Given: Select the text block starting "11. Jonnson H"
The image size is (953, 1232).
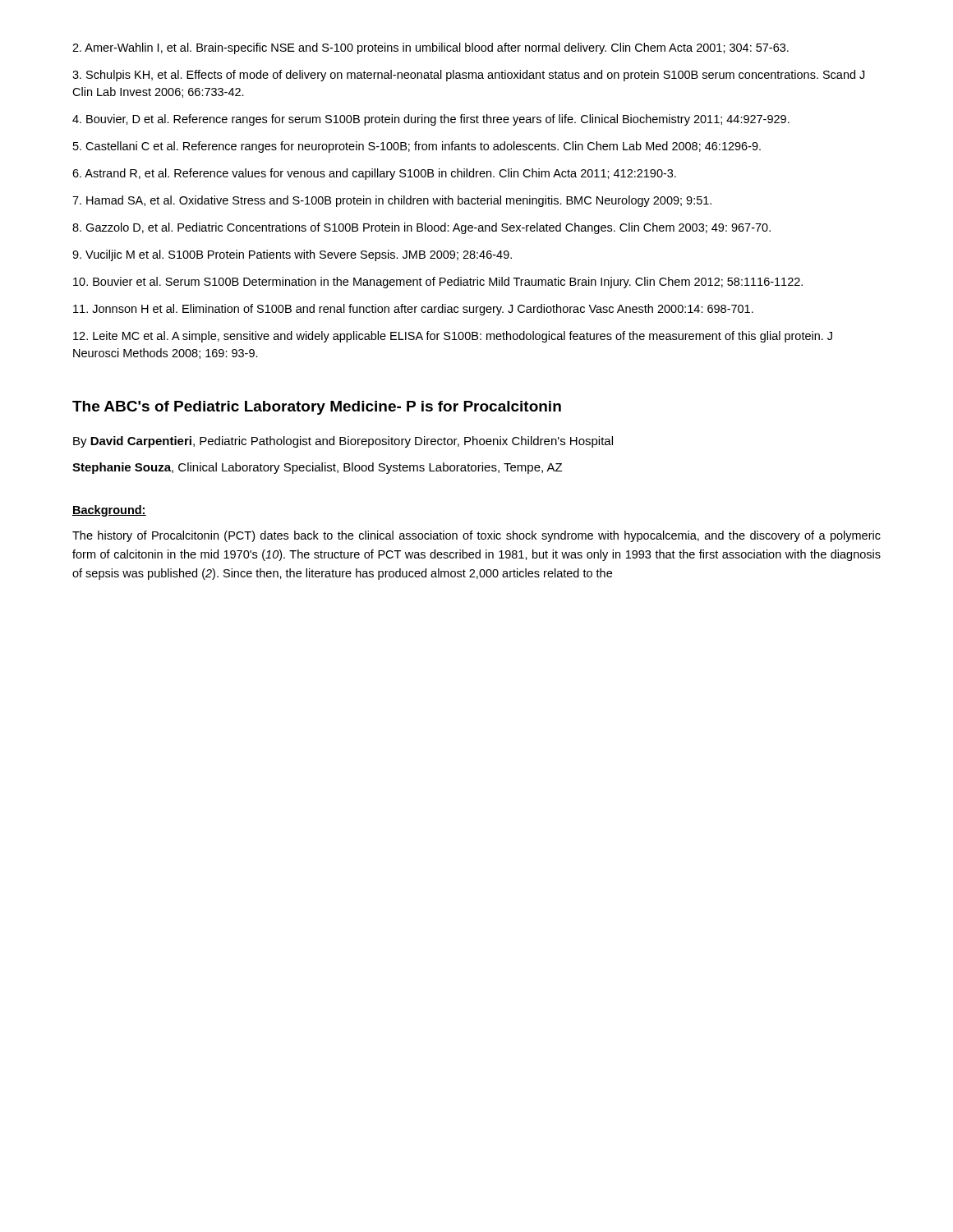Looking at the screenshot, I should point(413,309).
